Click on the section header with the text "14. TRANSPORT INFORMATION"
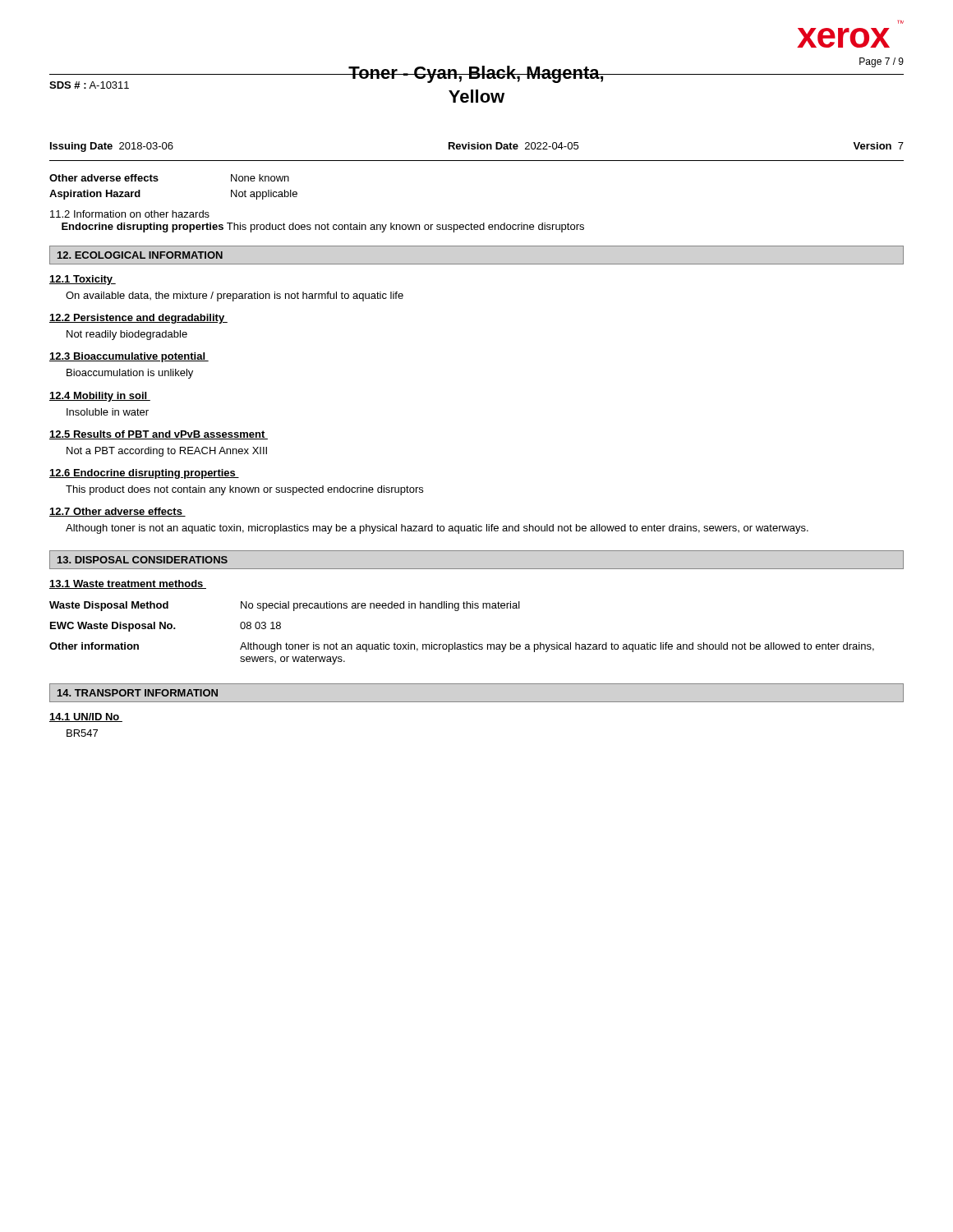This screenshot has height=1232, width=953. click(x=138, y=693)
